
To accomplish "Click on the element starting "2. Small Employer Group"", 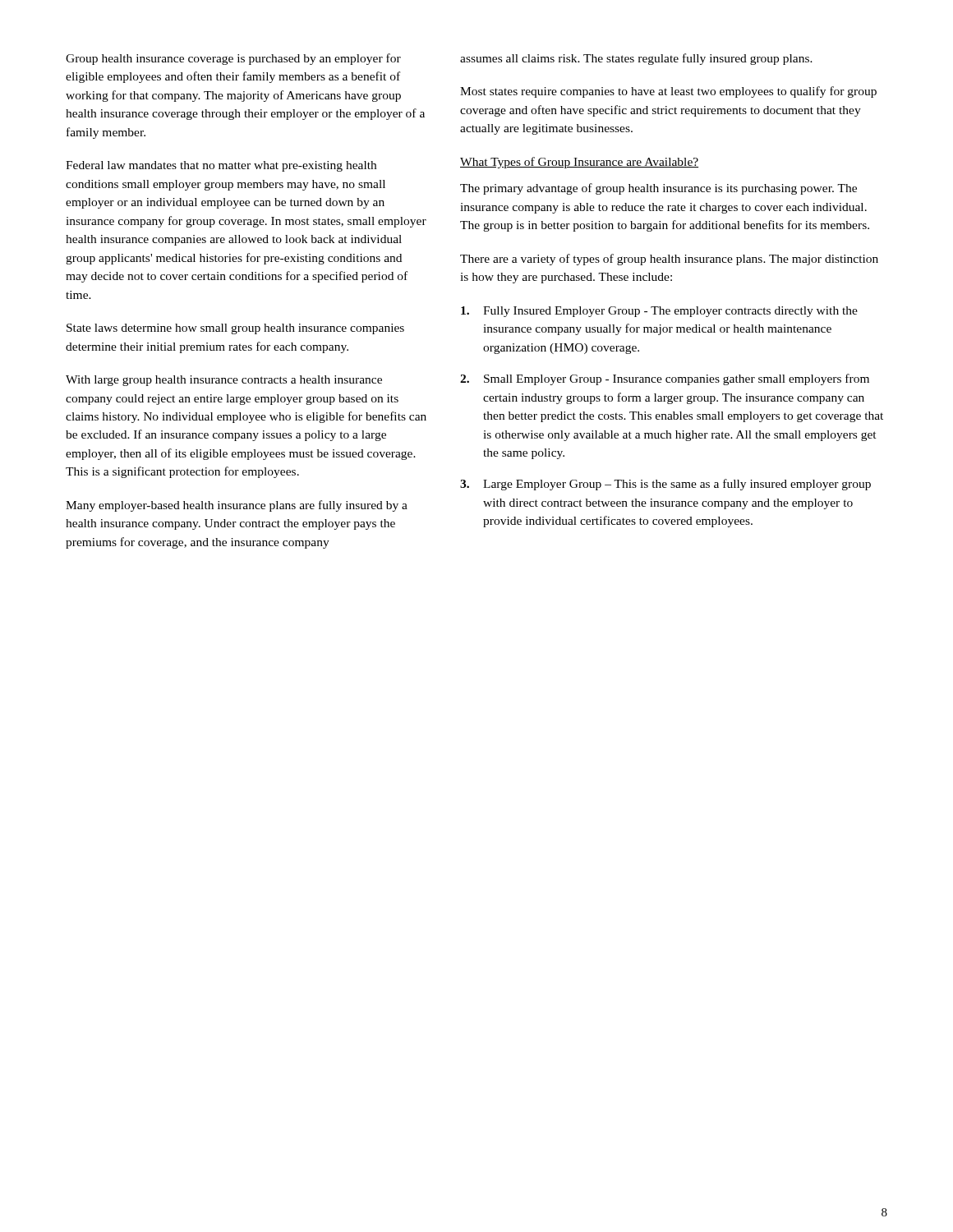I will pos(674,416).
